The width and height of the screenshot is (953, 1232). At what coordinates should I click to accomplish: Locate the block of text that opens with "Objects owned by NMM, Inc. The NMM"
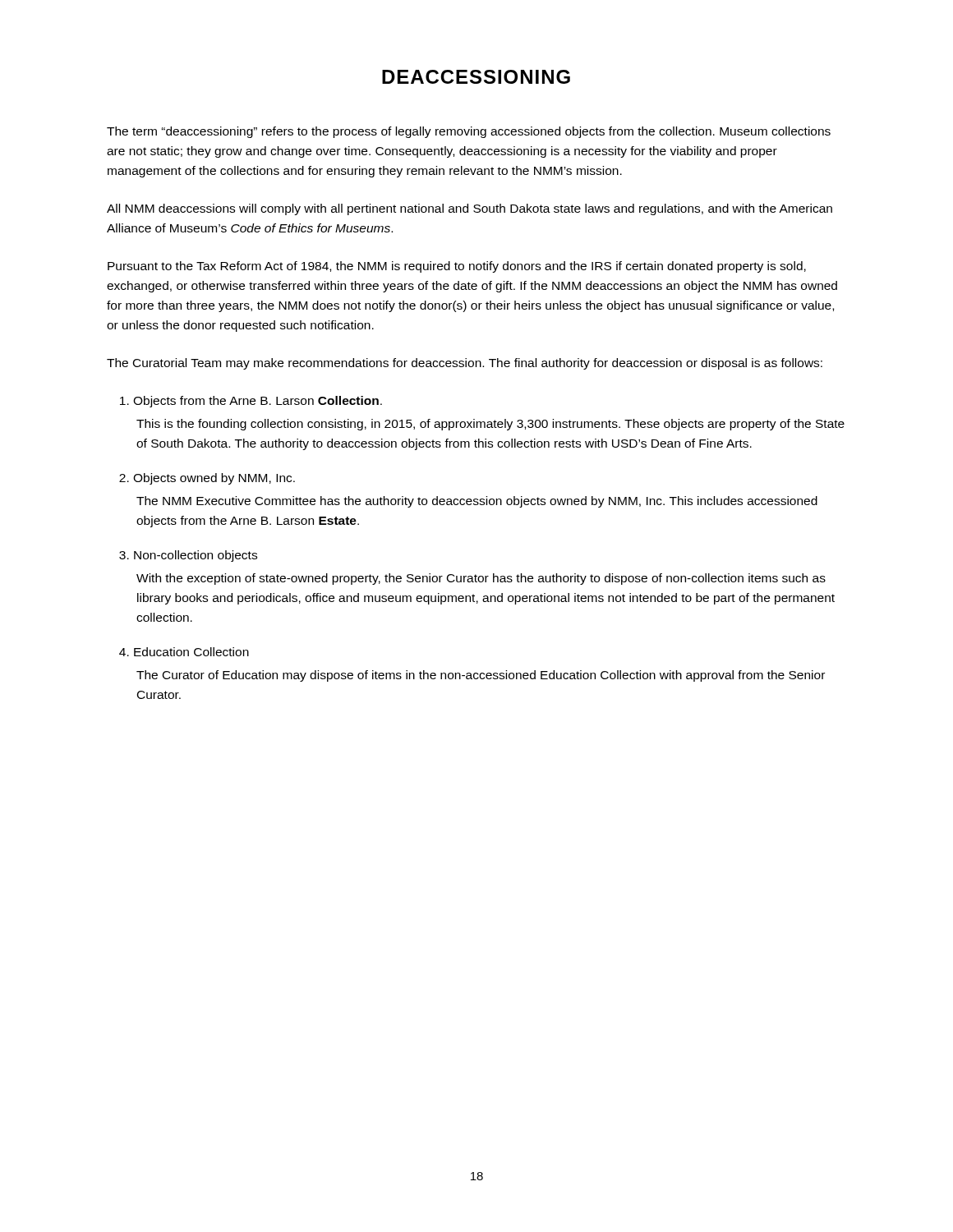pos(490,500)
